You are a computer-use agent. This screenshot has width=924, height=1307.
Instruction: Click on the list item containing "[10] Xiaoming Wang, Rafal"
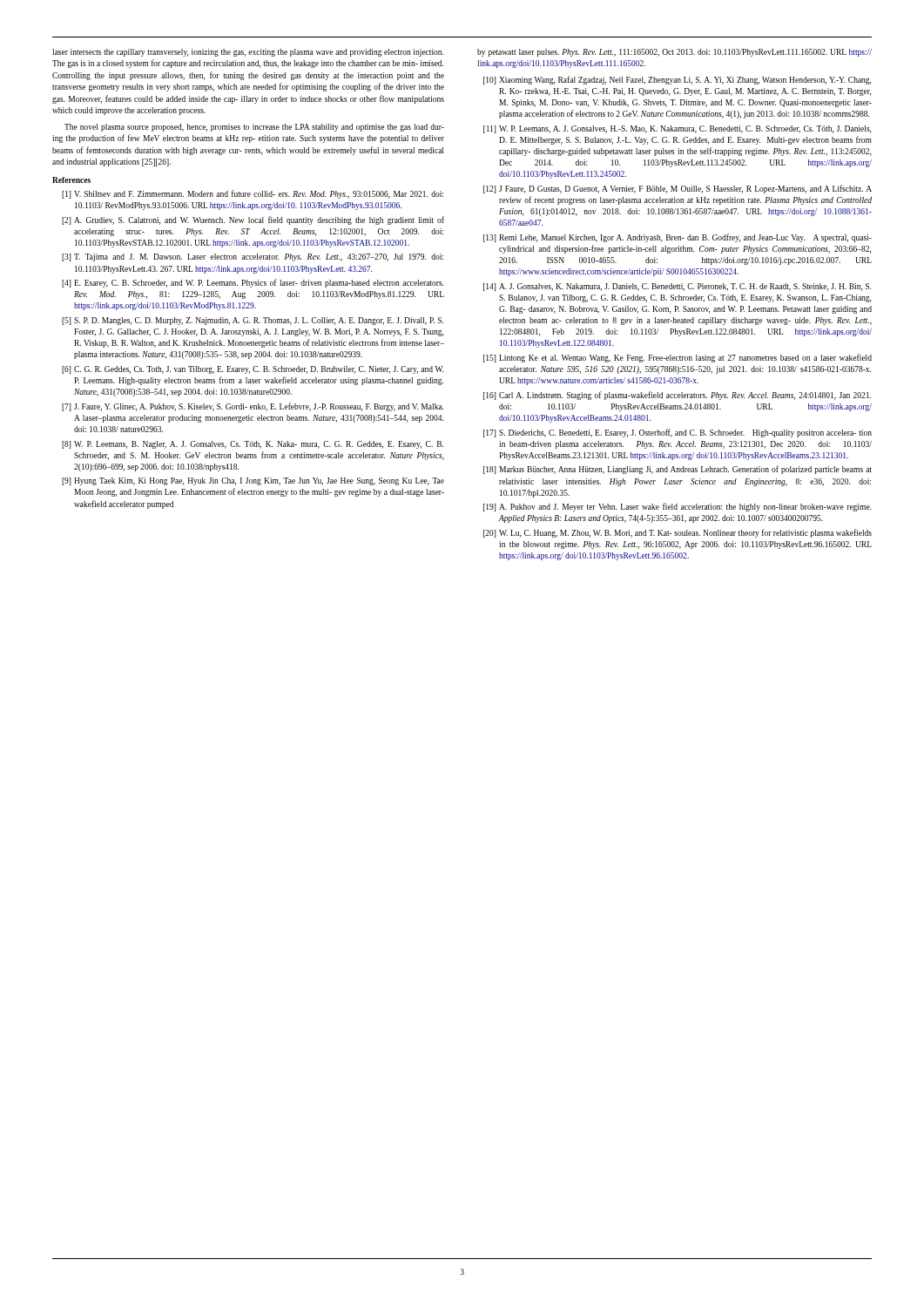tap(674, 98)
